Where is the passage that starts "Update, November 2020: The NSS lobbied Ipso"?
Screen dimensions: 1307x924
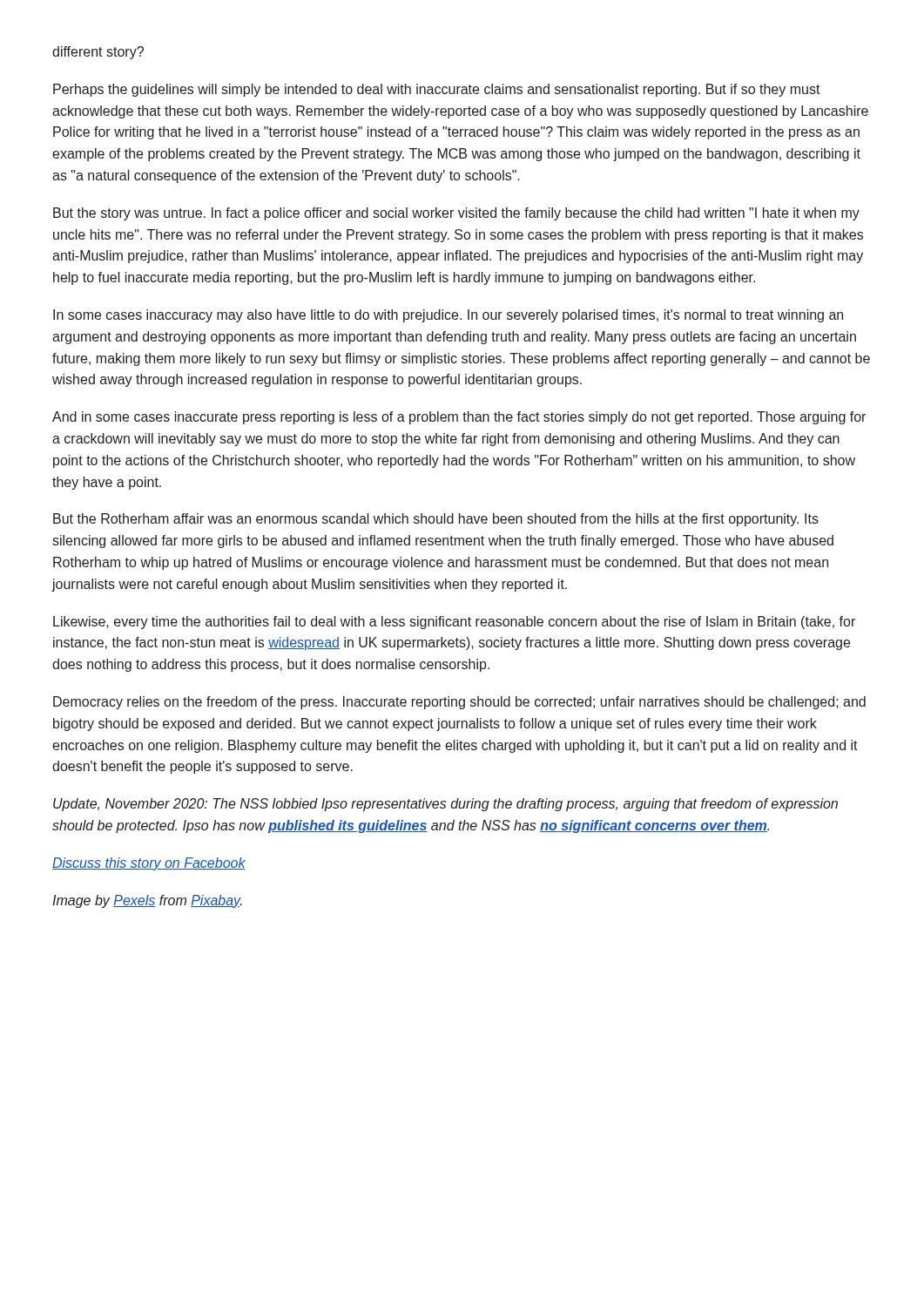tap(445, 815)
